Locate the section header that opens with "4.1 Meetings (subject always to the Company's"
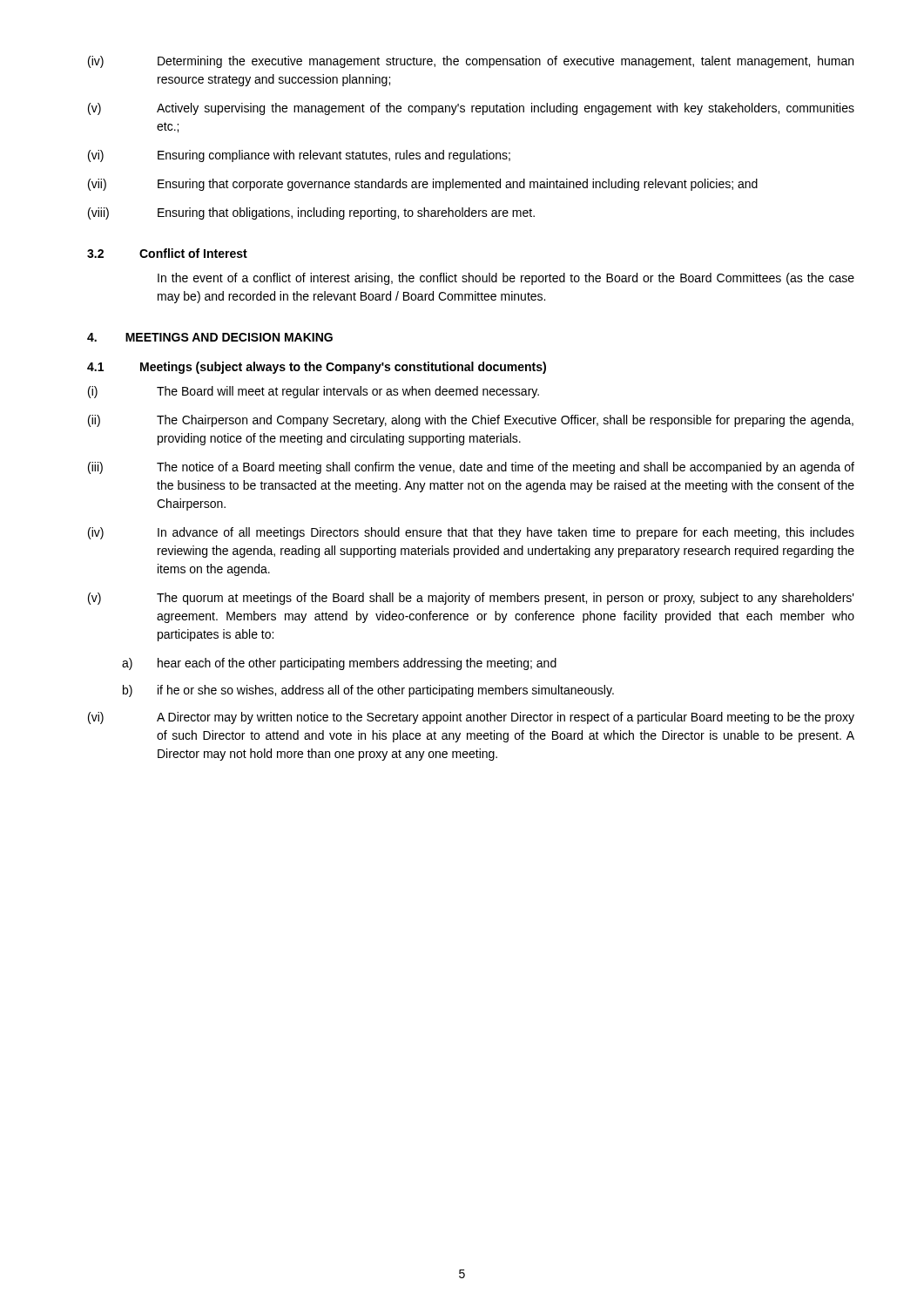 (471, 367)
